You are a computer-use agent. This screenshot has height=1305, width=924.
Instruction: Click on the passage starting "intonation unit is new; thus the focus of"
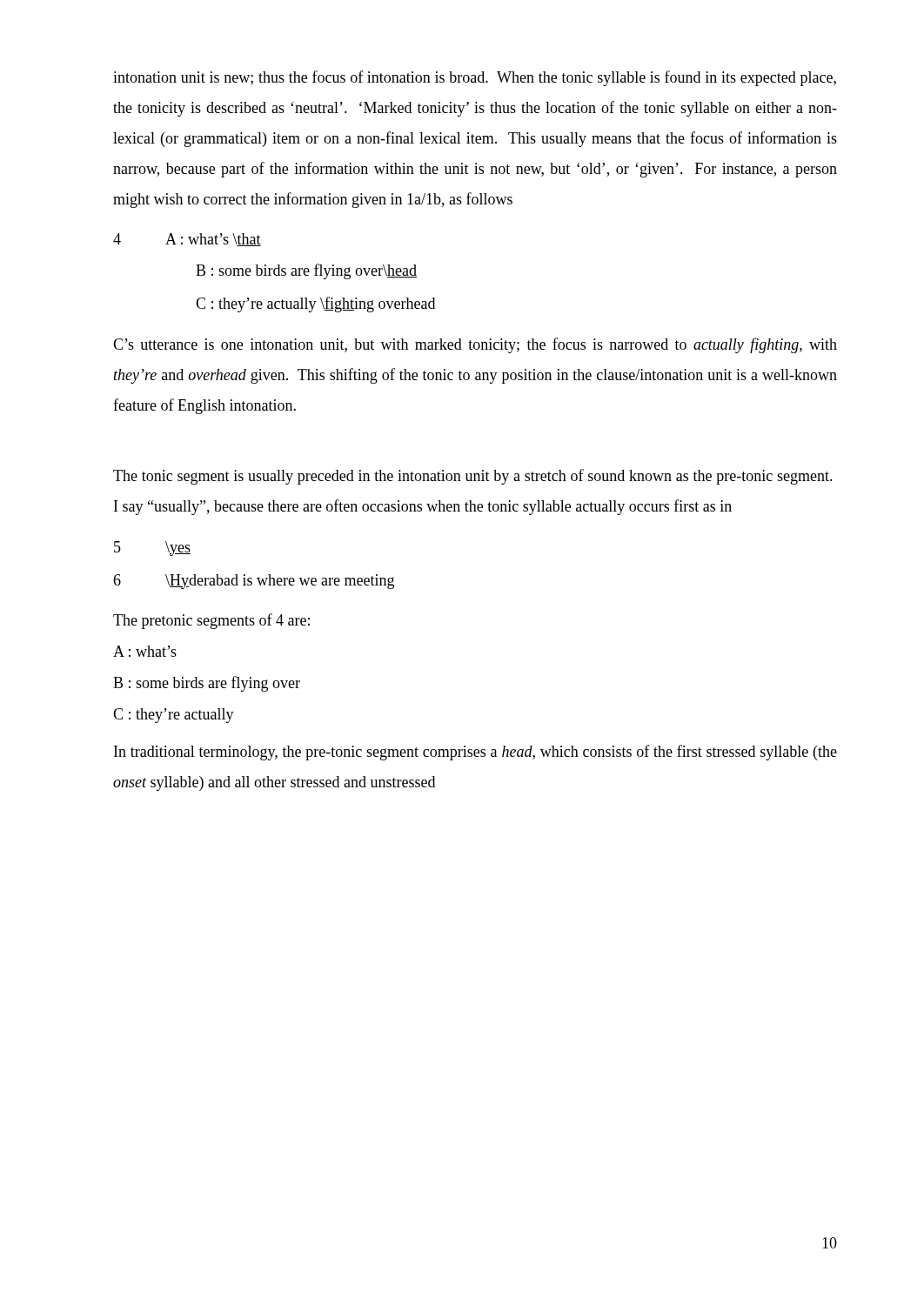coord(475,139)
